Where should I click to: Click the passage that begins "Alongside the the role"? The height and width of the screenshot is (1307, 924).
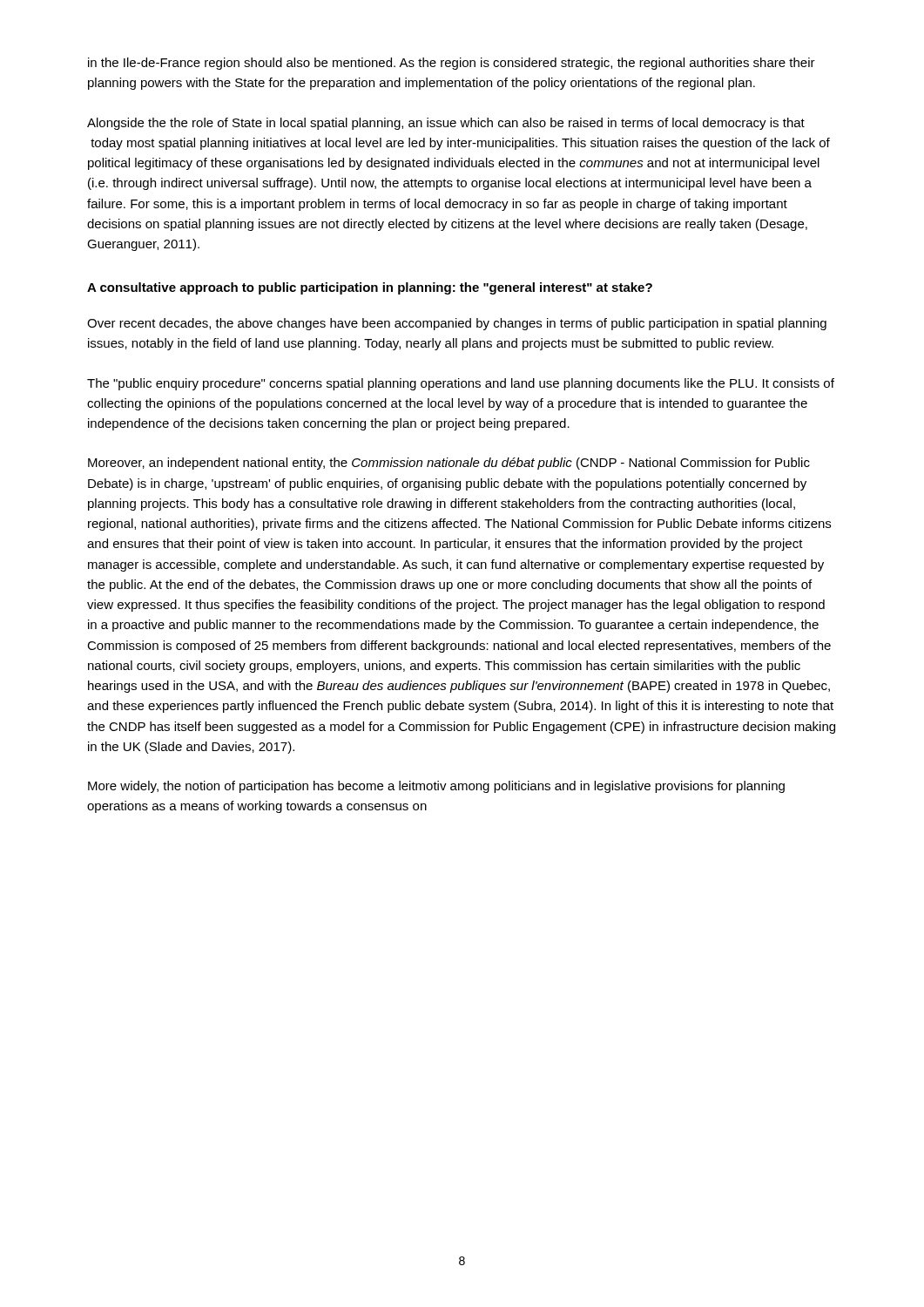(x=458, y=183)
